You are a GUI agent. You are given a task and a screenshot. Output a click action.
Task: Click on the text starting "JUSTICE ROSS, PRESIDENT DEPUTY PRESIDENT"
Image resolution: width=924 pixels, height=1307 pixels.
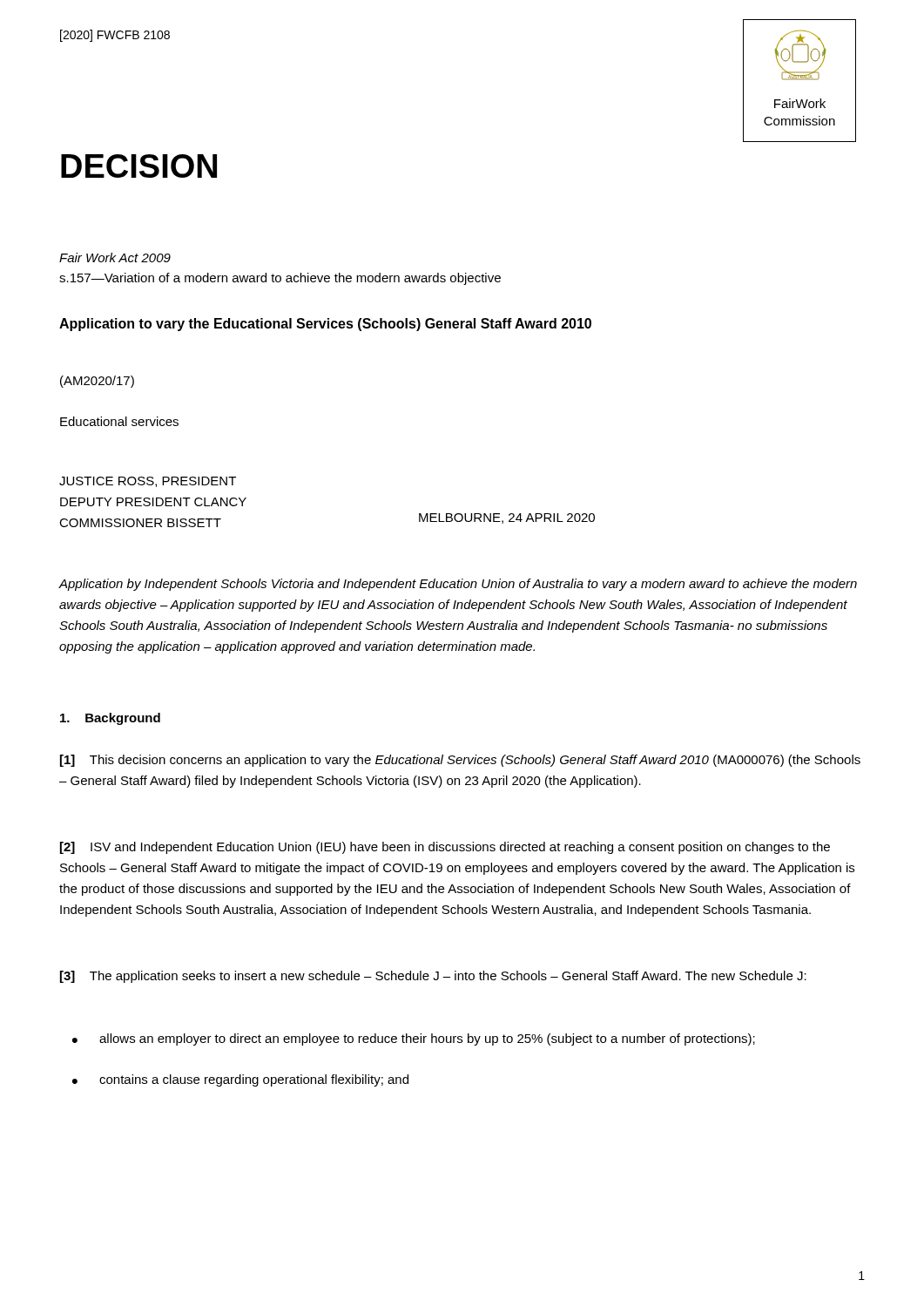click(153, 501)
